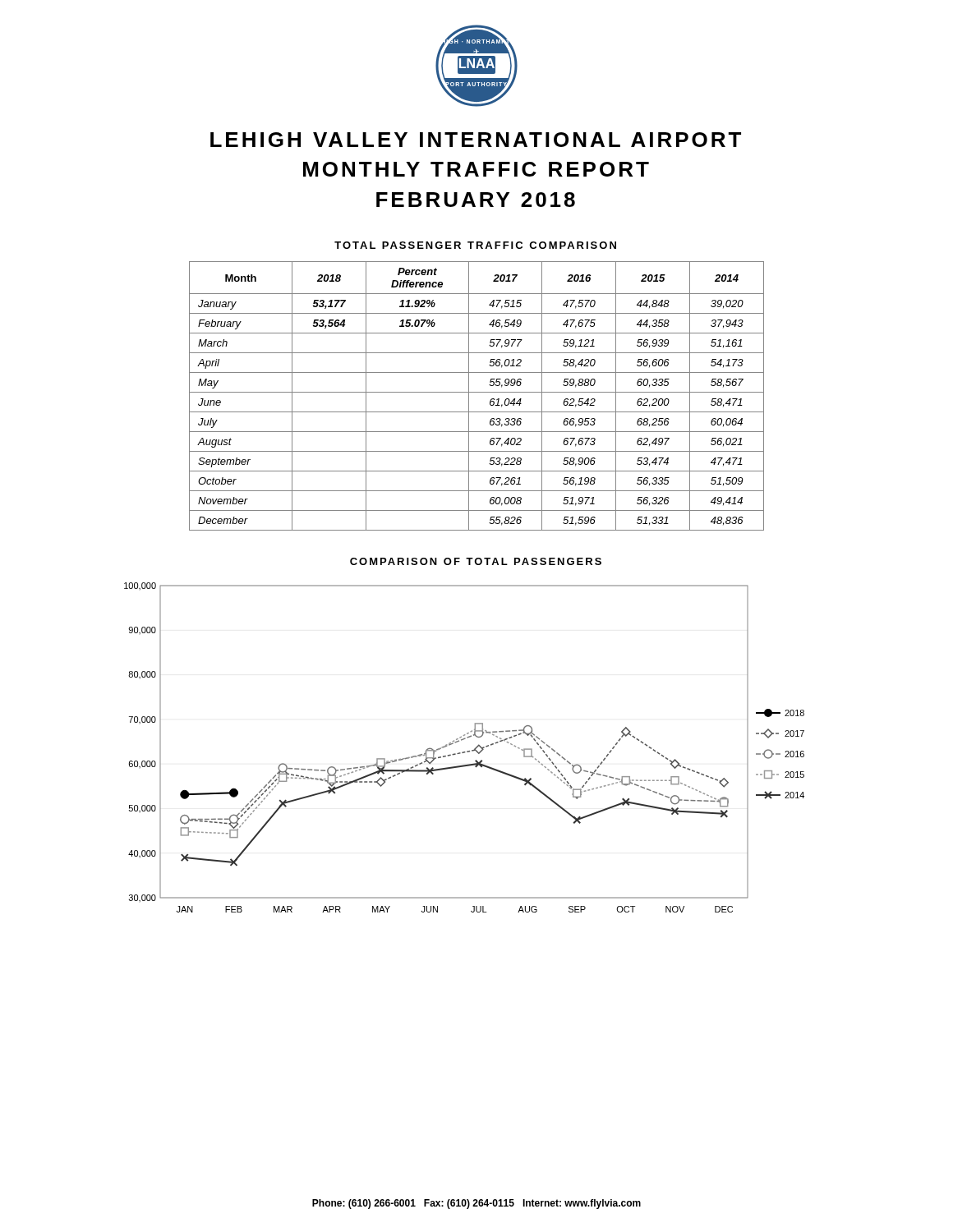Image resolution: width=953 pixels, height=1232 pixels.
Task: Click on the section header containing "COMPARISON OF TOTAL PASSENGERS"
Action: [476, 562]
